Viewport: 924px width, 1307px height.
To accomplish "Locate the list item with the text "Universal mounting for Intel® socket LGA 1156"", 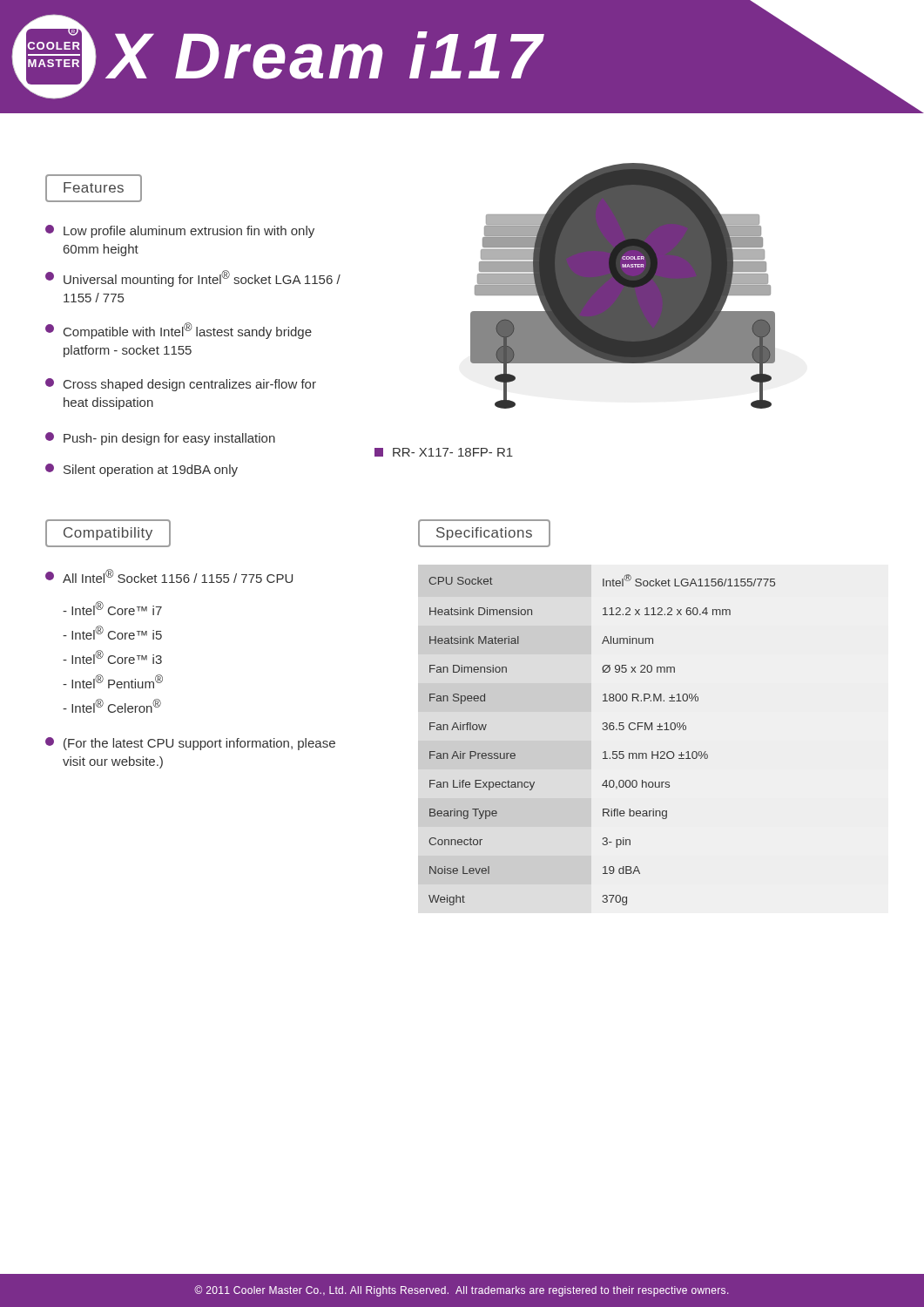I will coord(193,288).
